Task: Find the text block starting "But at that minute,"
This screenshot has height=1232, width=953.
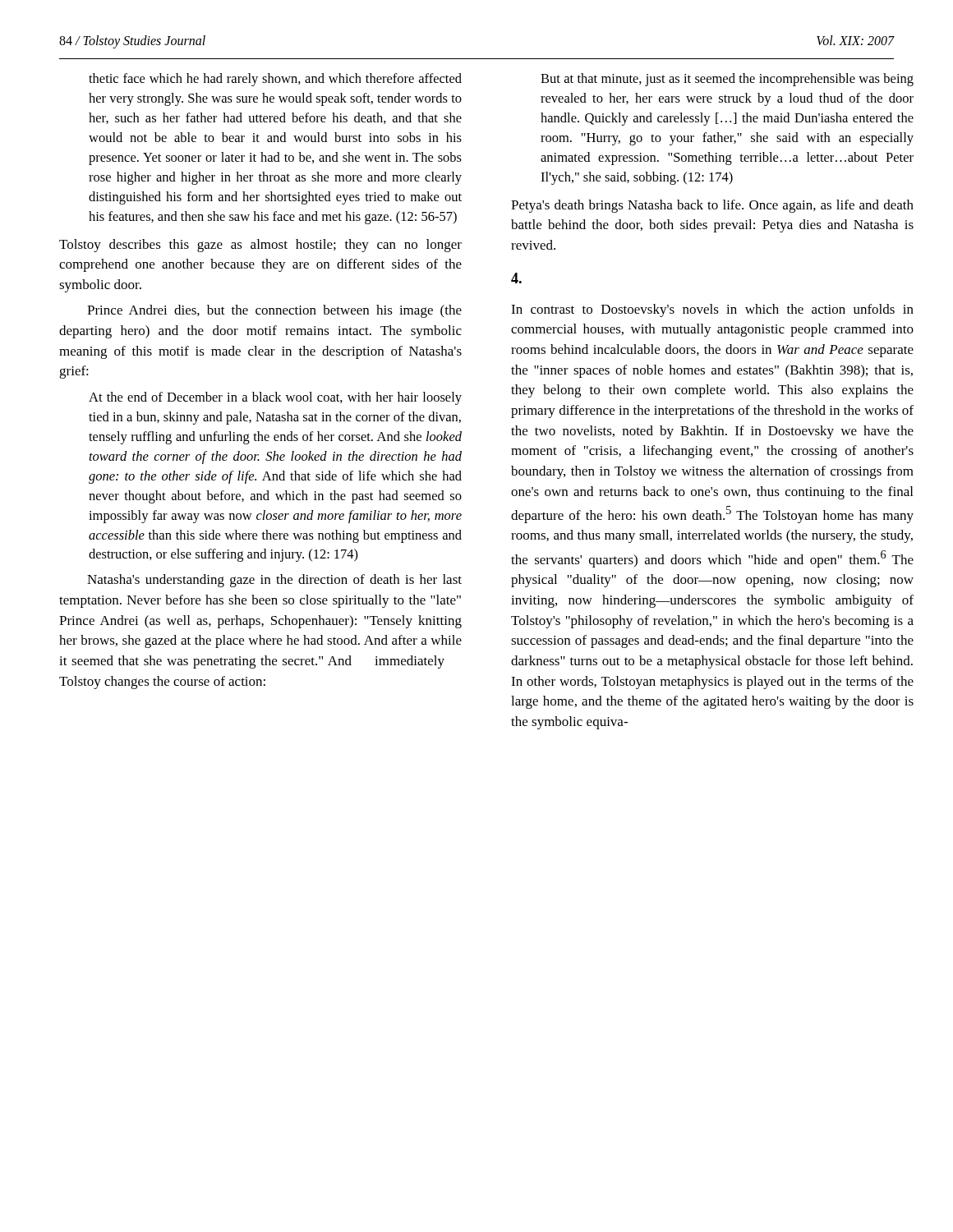Action: tap(727, 128)
